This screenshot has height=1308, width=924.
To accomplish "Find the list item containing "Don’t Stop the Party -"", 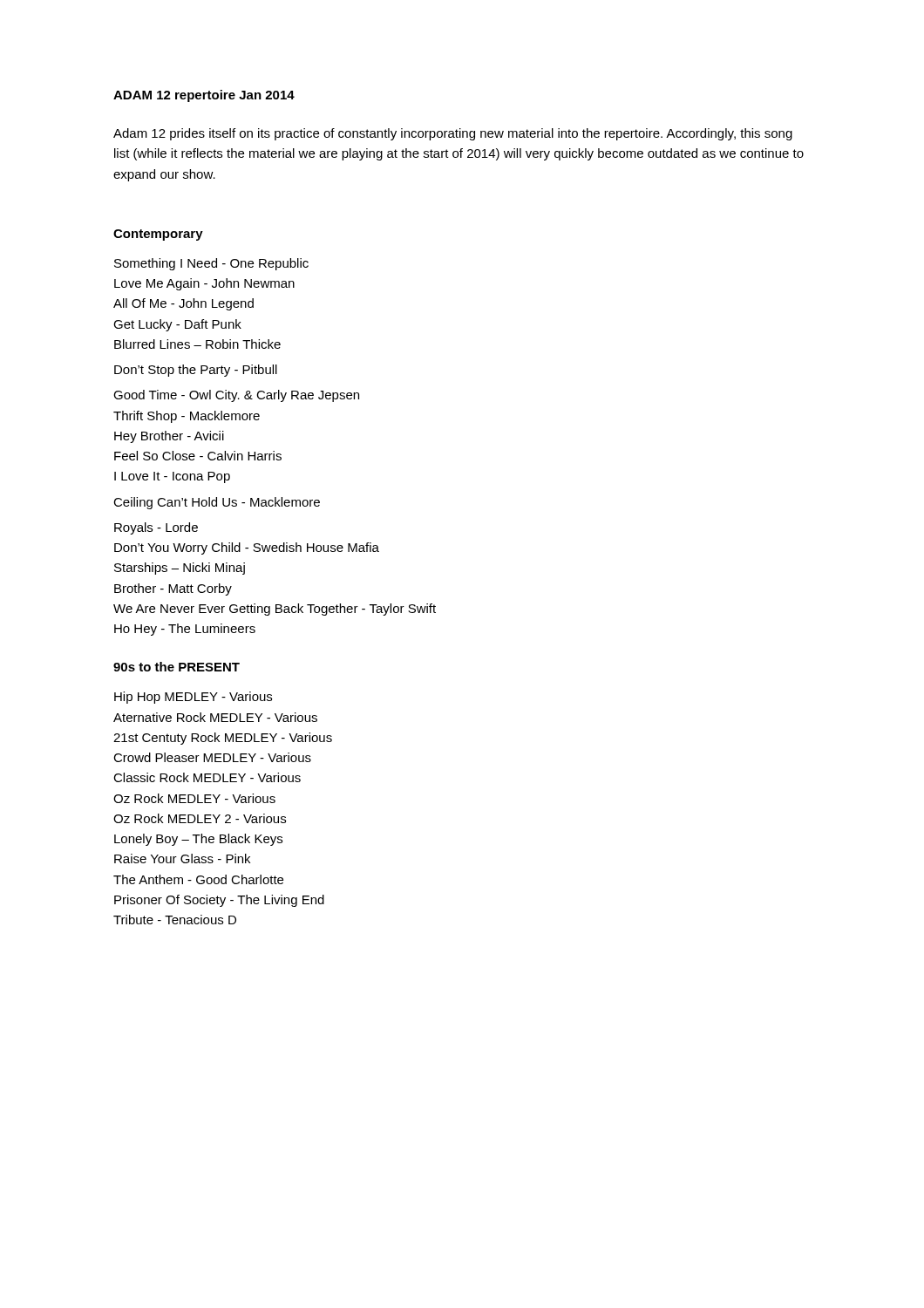I will point(195,369).
